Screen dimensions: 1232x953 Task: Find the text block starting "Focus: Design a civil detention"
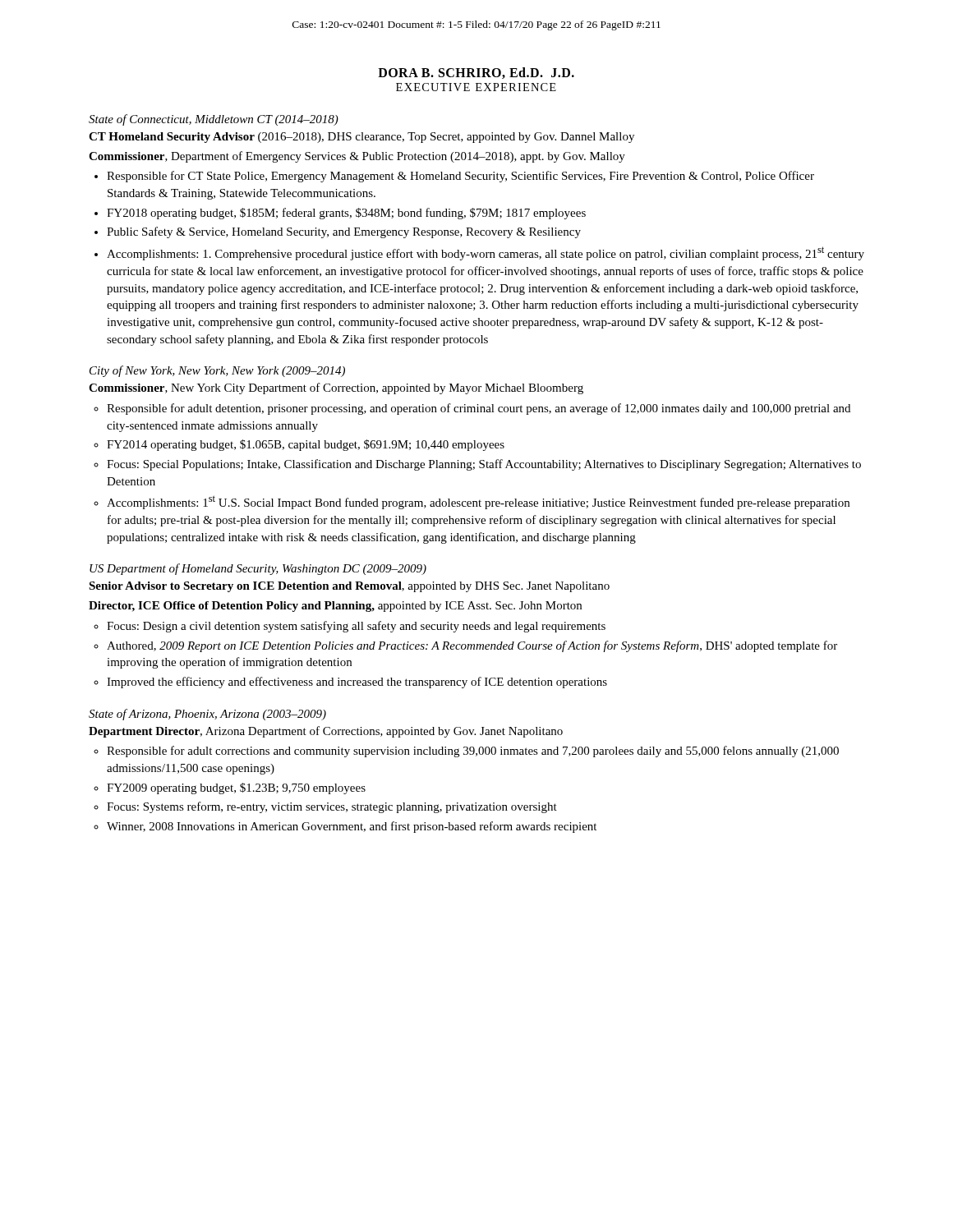coord(356,626)
